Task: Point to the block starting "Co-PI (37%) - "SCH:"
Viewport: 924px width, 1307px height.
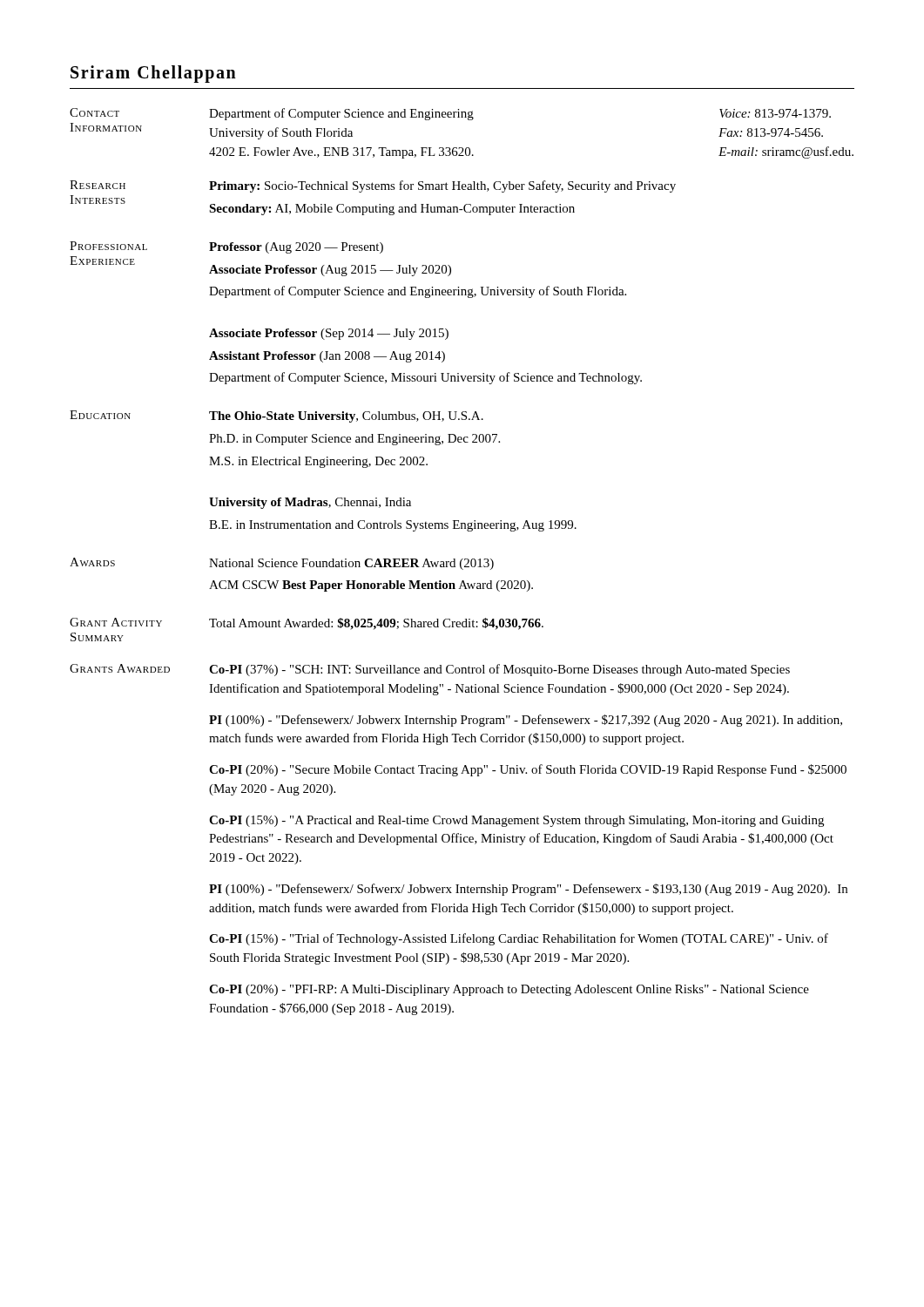Action: click(532, 839)
